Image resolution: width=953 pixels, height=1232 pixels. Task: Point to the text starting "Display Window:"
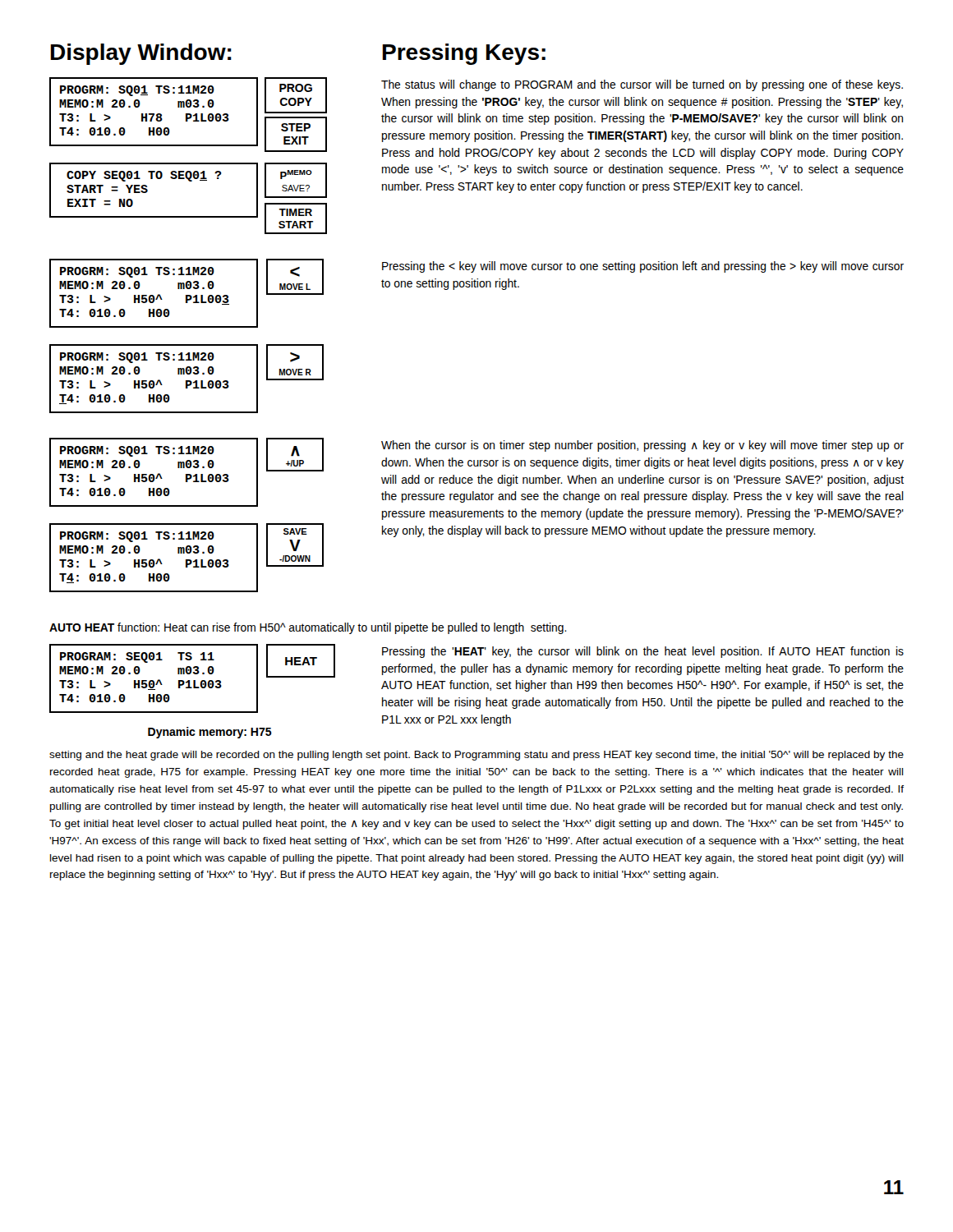point(205,53)
